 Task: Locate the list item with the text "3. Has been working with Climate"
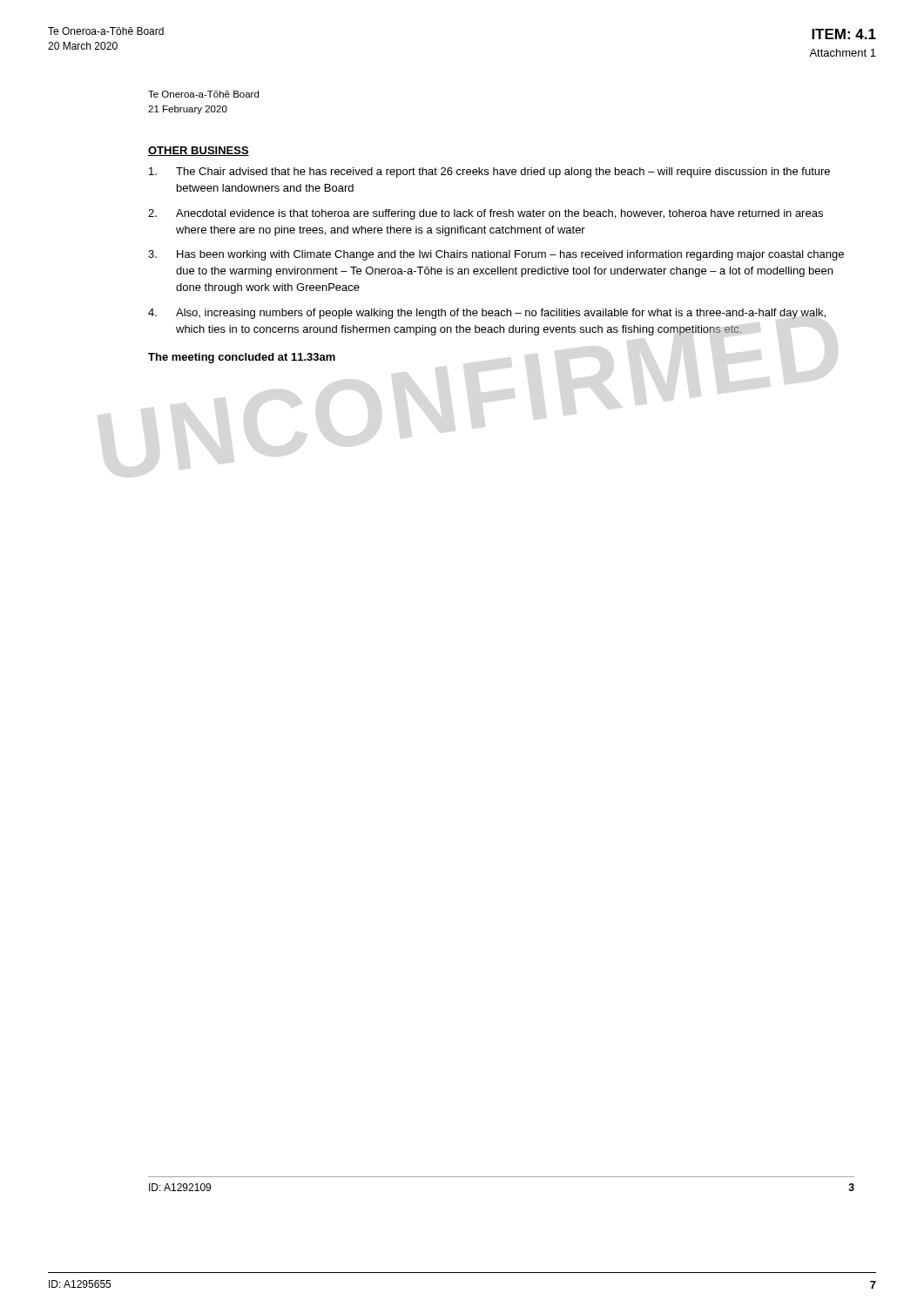pos(501,272)
